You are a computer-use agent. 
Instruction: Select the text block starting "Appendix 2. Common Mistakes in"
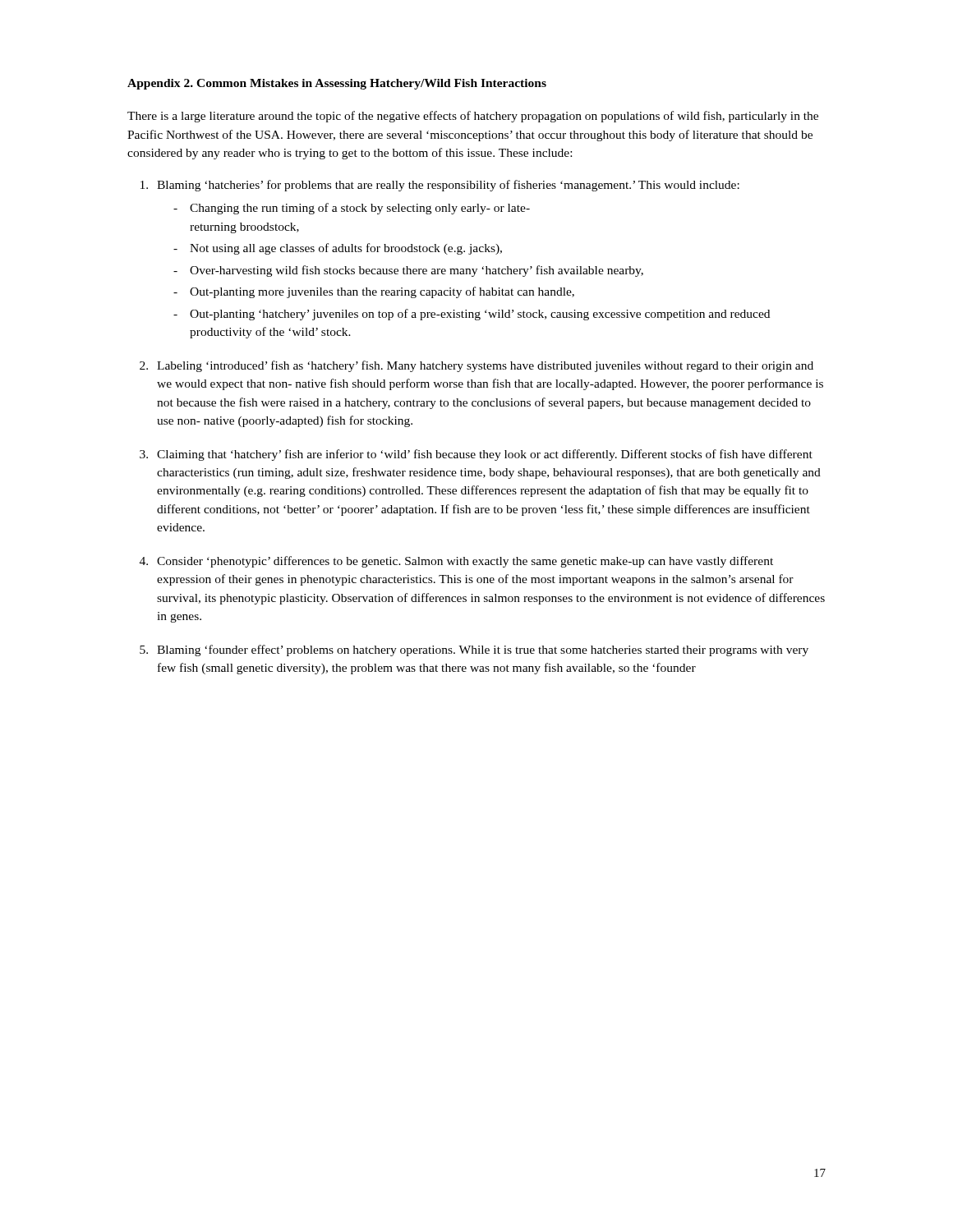337,83
